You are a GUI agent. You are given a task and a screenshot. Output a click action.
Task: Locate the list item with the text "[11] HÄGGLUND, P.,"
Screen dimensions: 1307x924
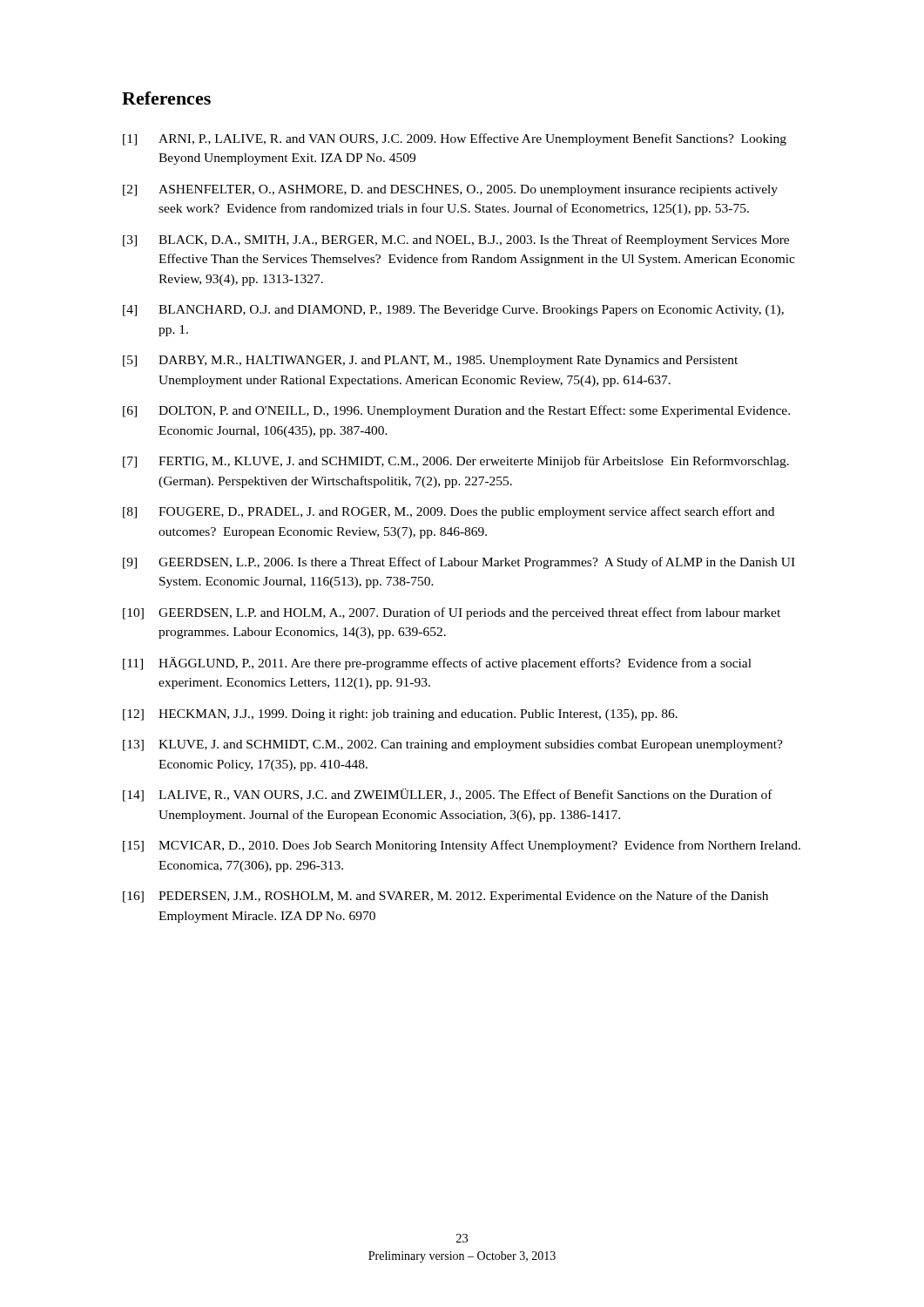point(462,673)
